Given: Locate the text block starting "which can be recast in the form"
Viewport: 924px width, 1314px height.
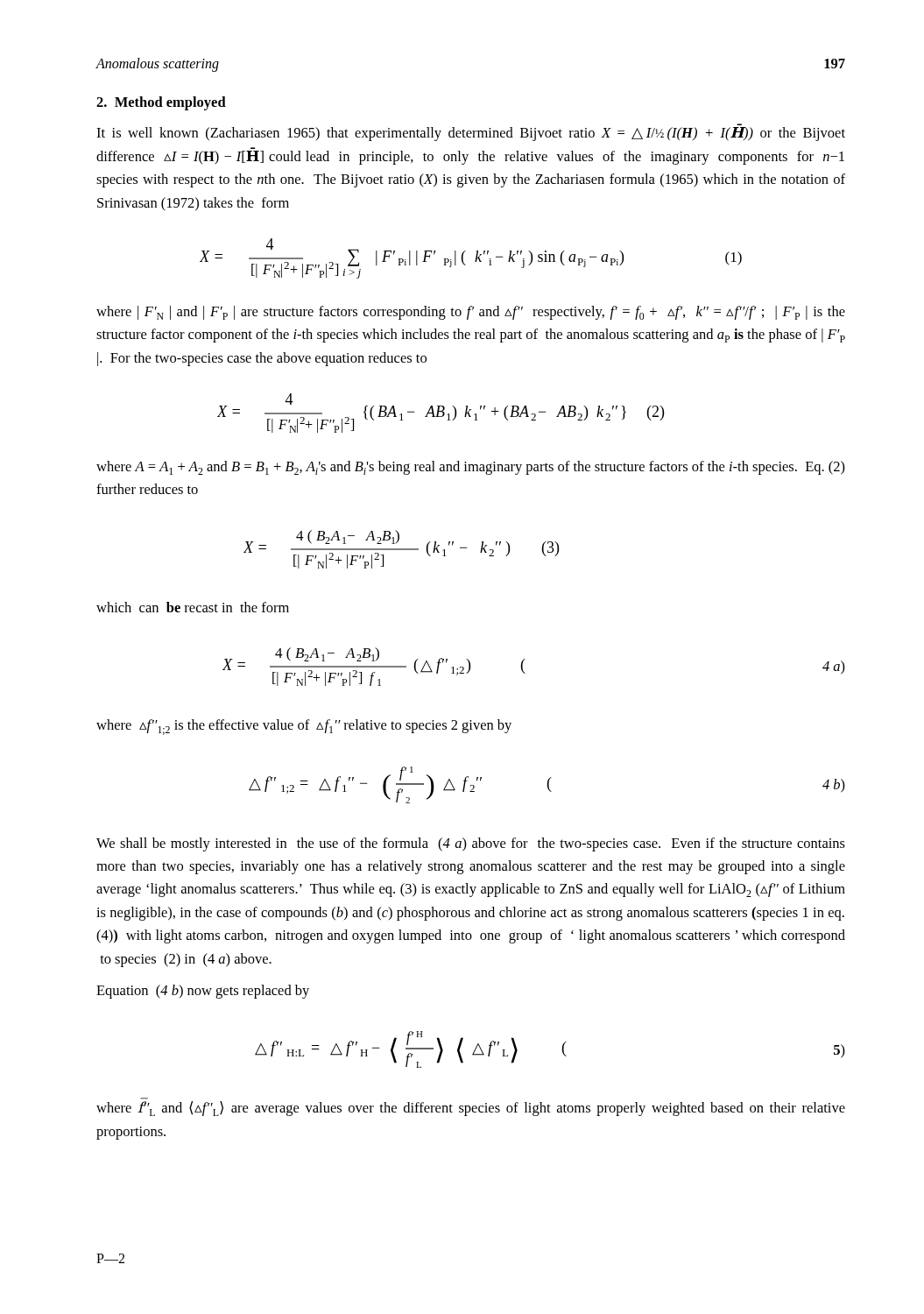Looking at the screenshot, I should point(193,607).
